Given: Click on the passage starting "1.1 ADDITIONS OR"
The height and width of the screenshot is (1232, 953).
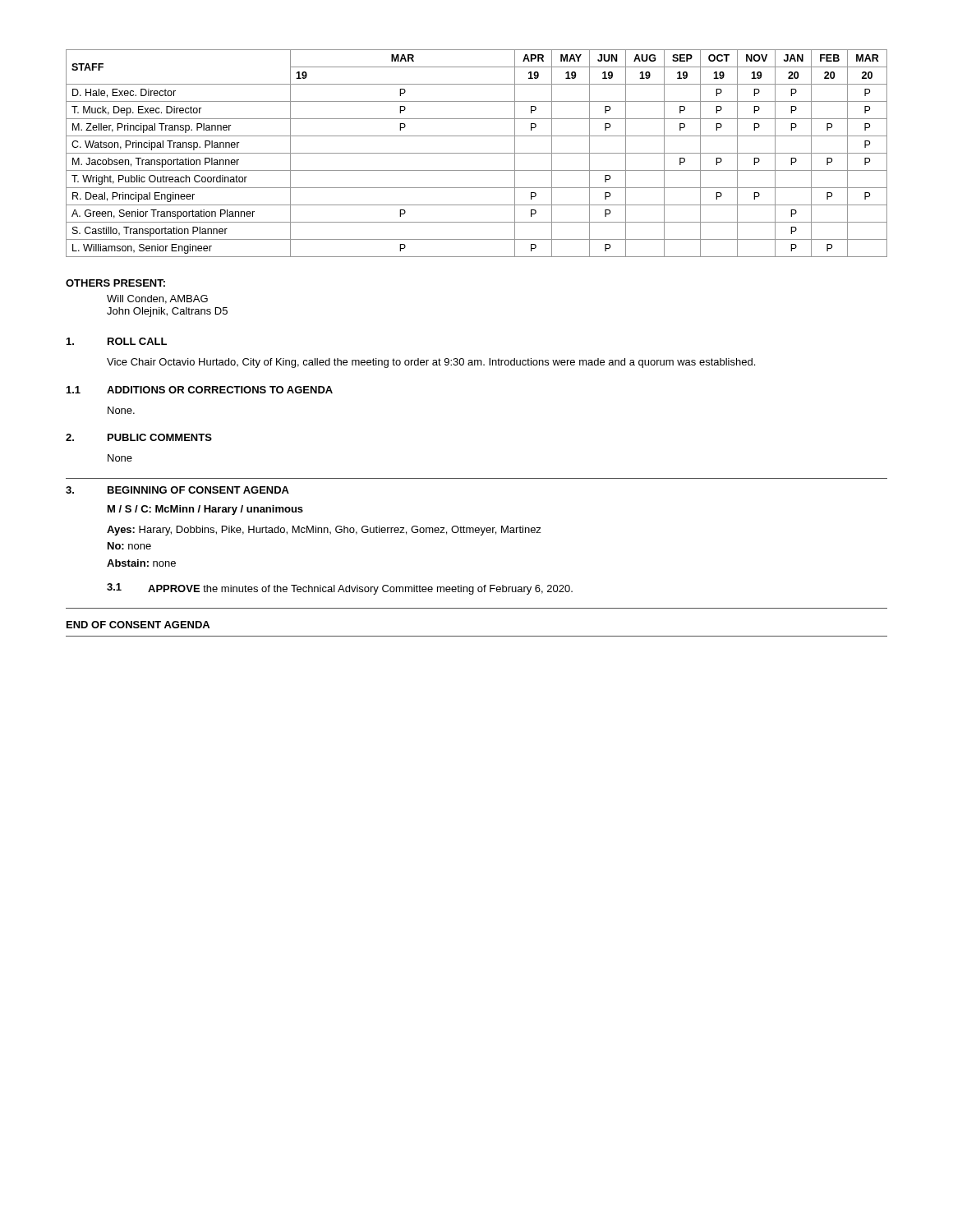Looking at the screenshot, I should point(199,389).
